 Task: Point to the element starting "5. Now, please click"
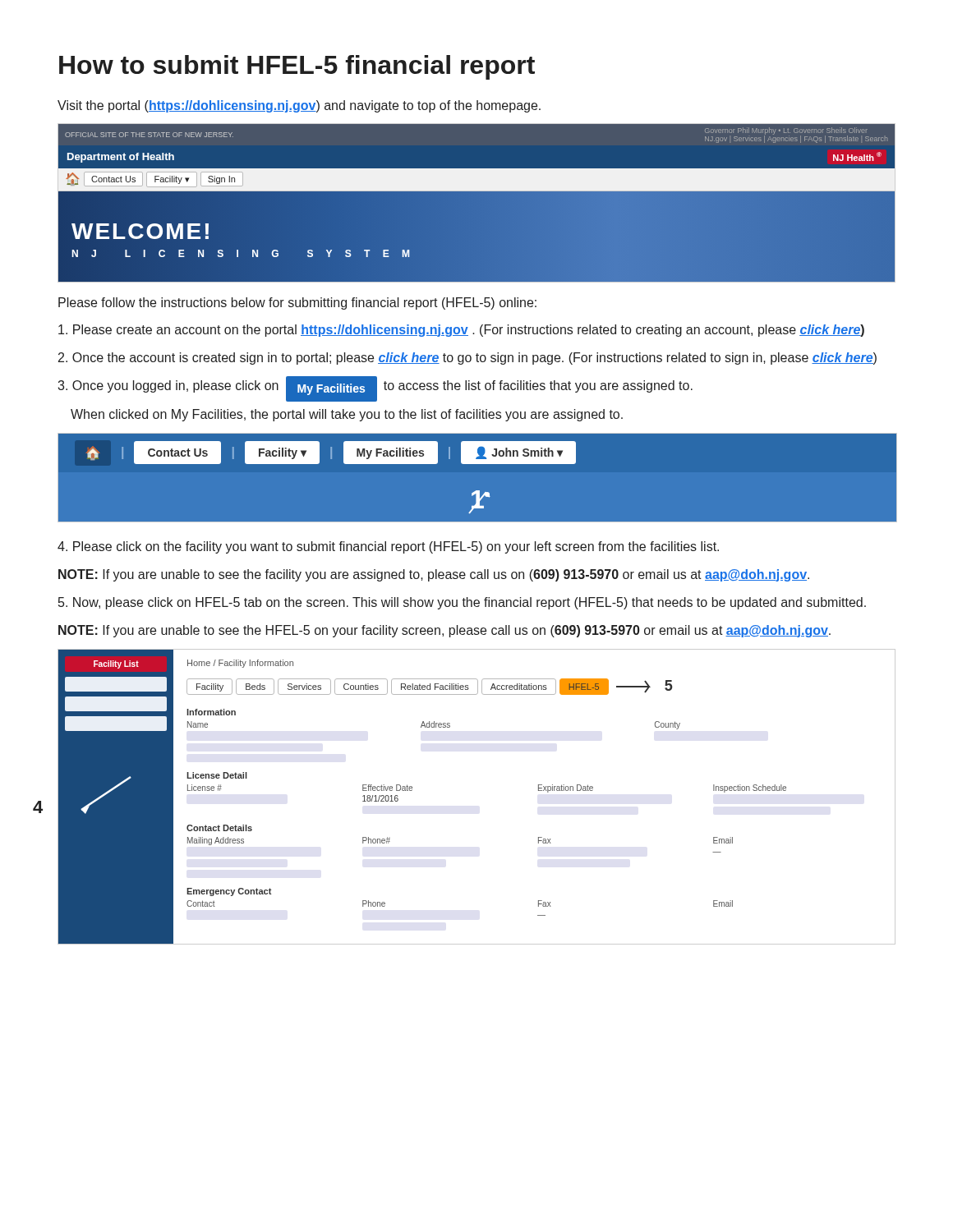coord(462,602)
